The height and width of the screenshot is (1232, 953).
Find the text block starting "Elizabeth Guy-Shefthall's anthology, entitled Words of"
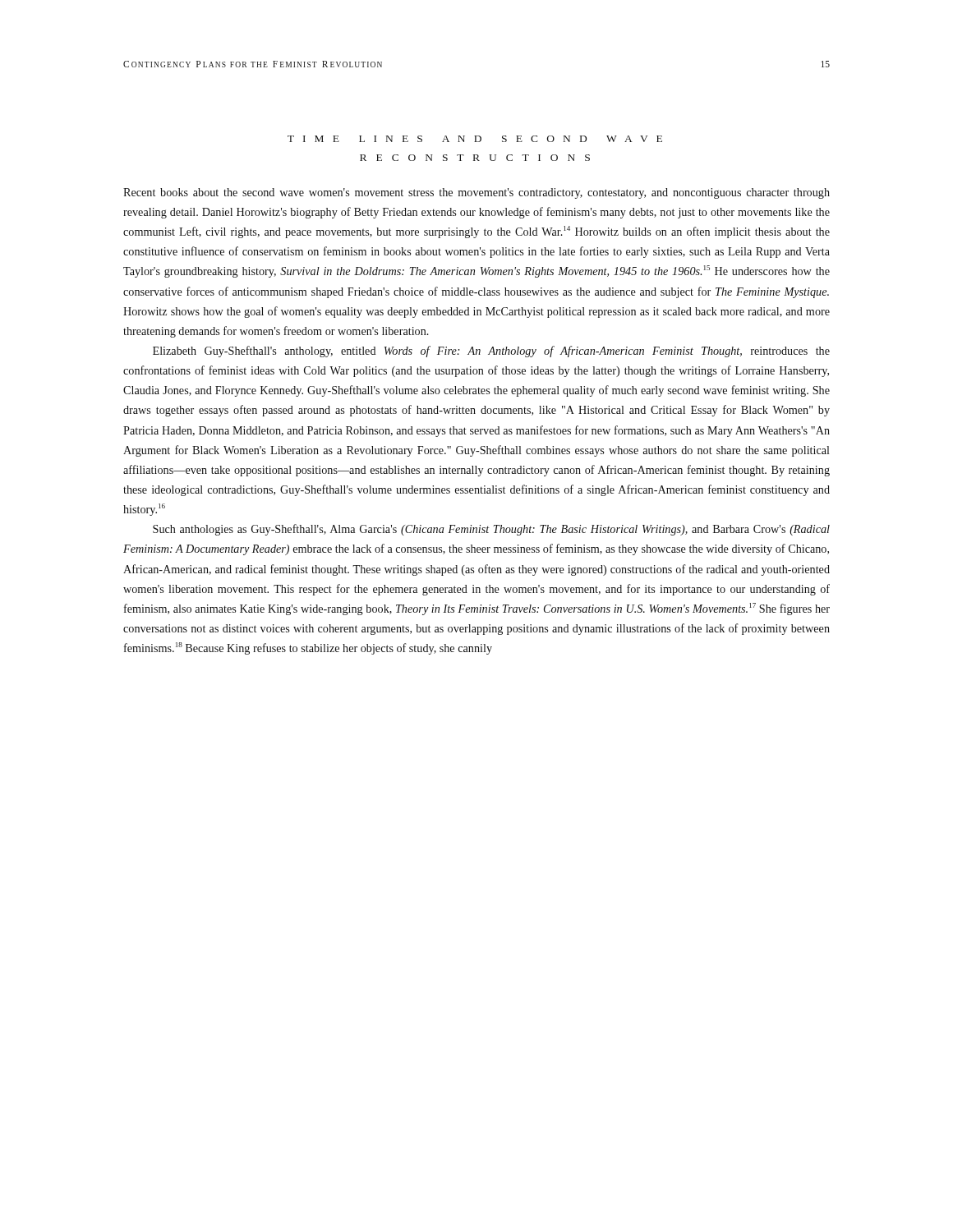(476, 430)
